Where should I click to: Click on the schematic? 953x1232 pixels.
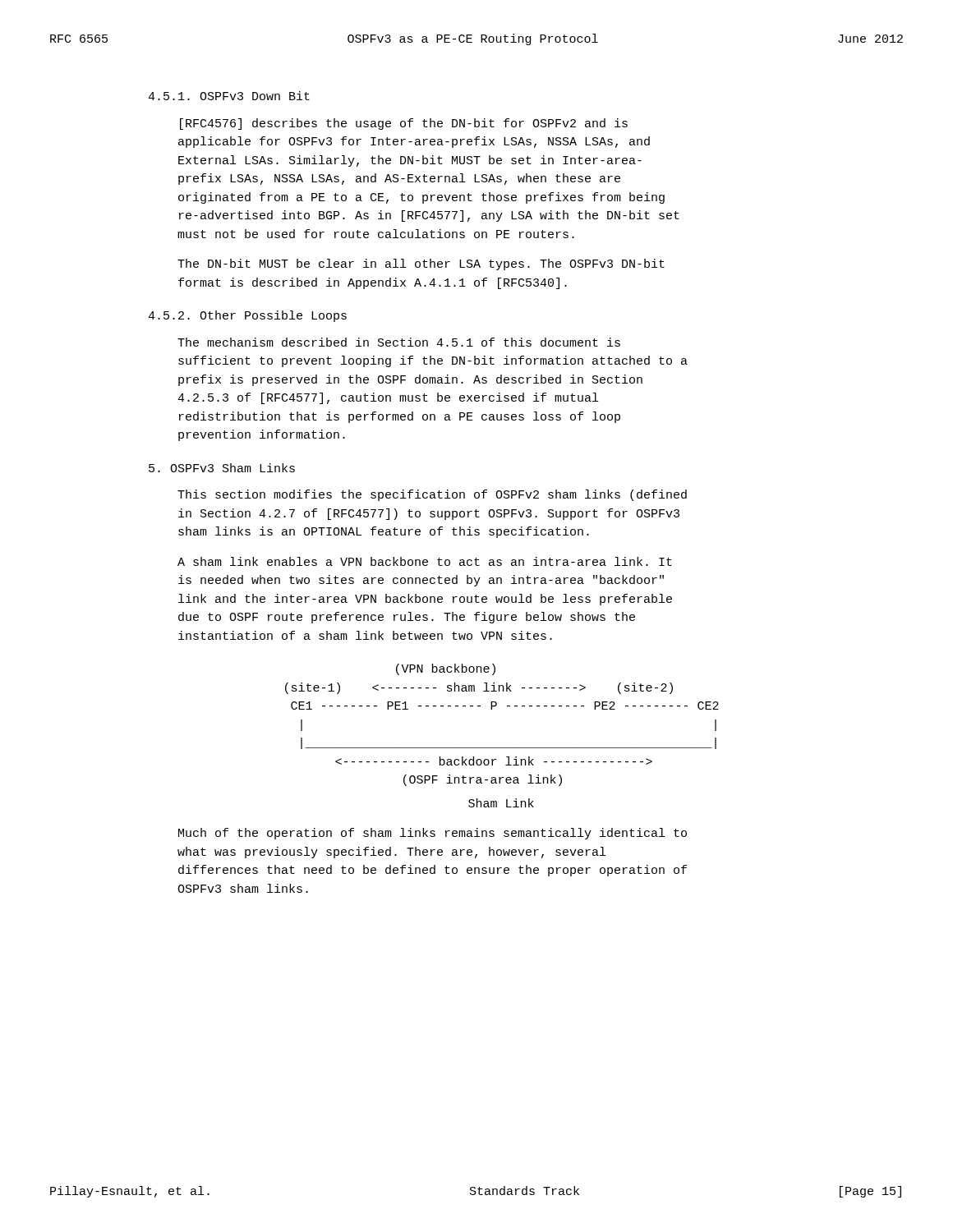coord(501,726)
